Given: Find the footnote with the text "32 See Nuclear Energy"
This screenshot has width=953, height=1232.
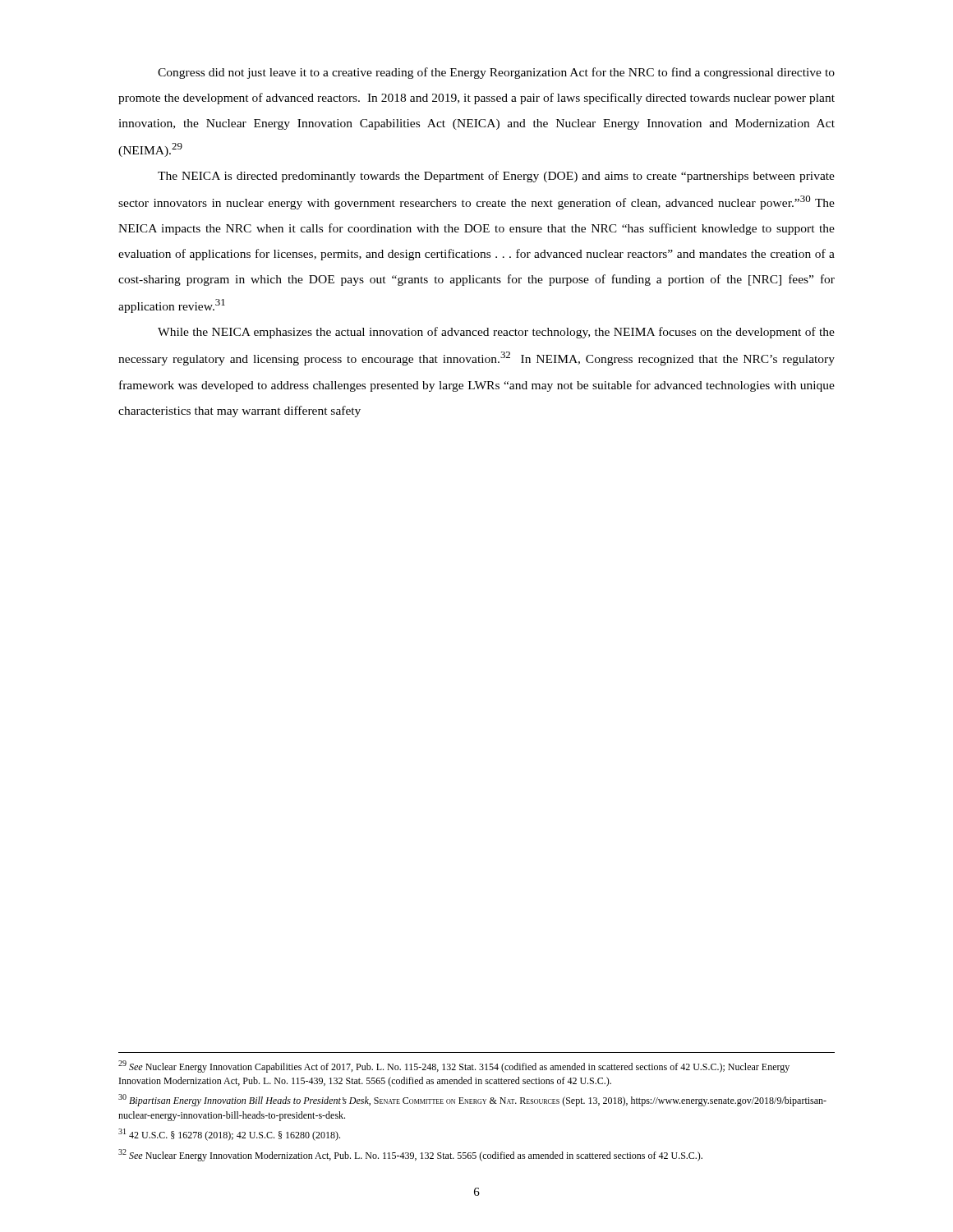Looking at the screenshot, I should [x=411, y=1154].
